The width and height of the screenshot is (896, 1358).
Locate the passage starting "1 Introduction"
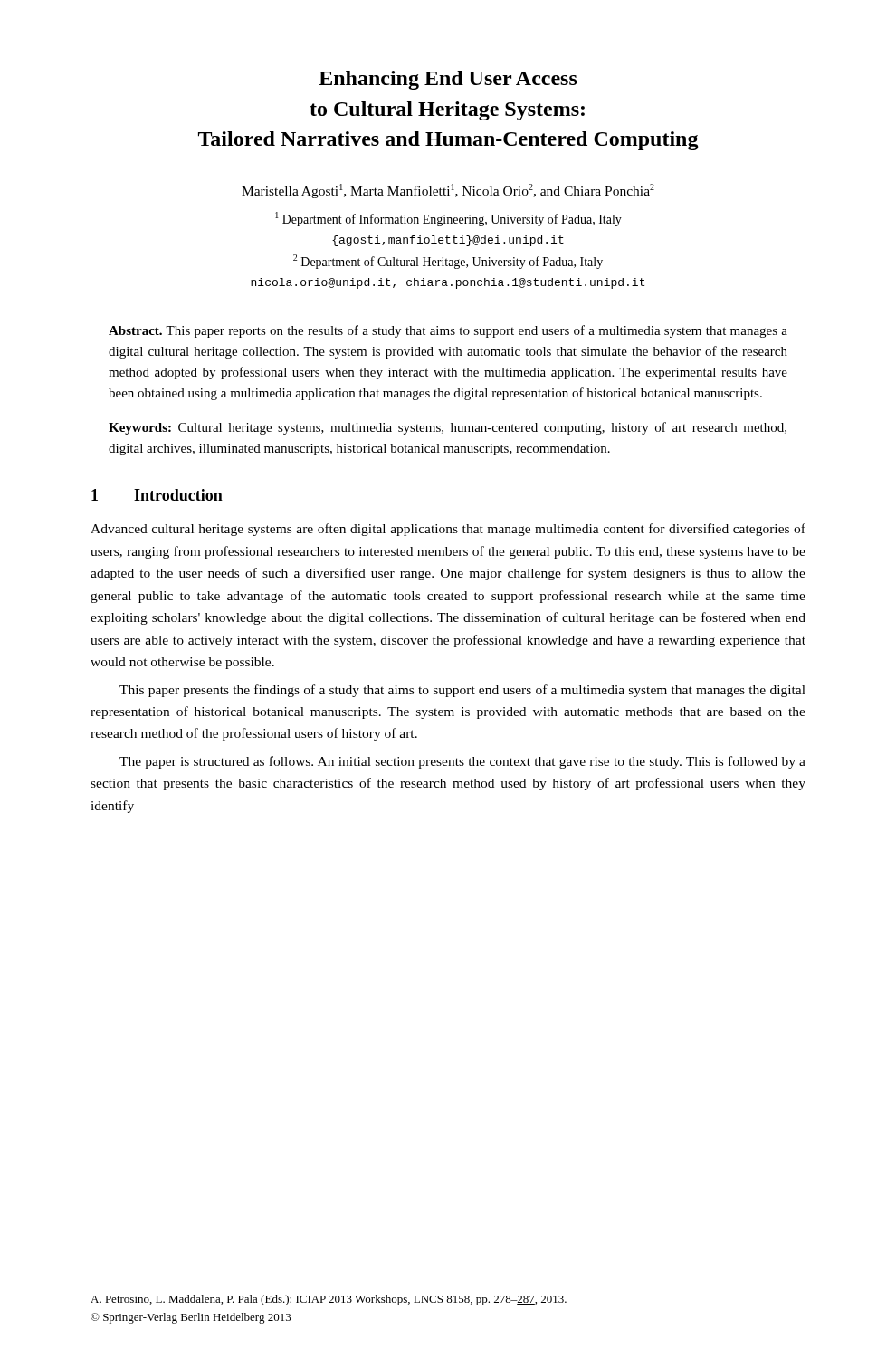[156, 496]
